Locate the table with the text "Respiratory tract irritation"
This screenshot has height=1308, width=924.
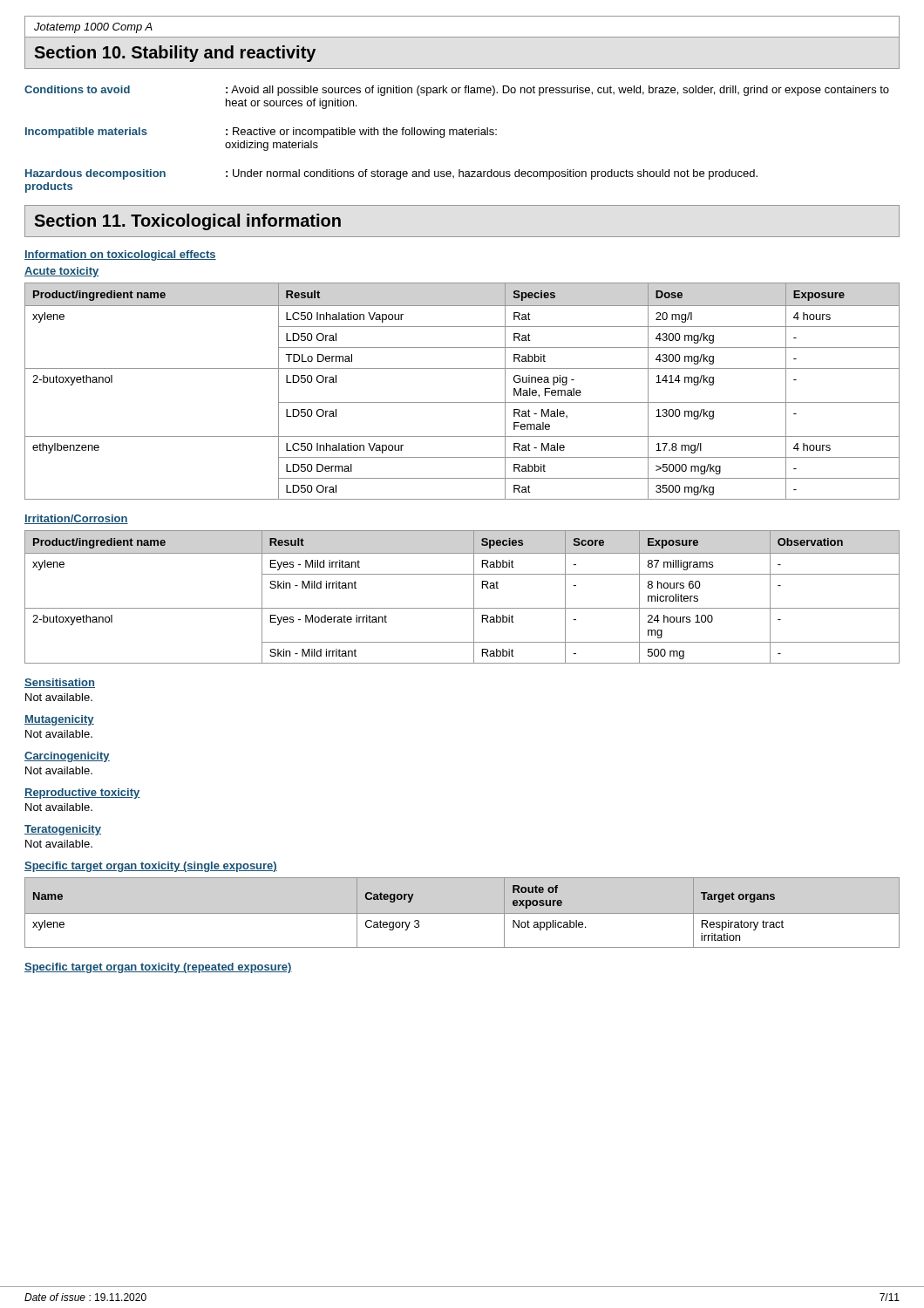click(462, 913)
